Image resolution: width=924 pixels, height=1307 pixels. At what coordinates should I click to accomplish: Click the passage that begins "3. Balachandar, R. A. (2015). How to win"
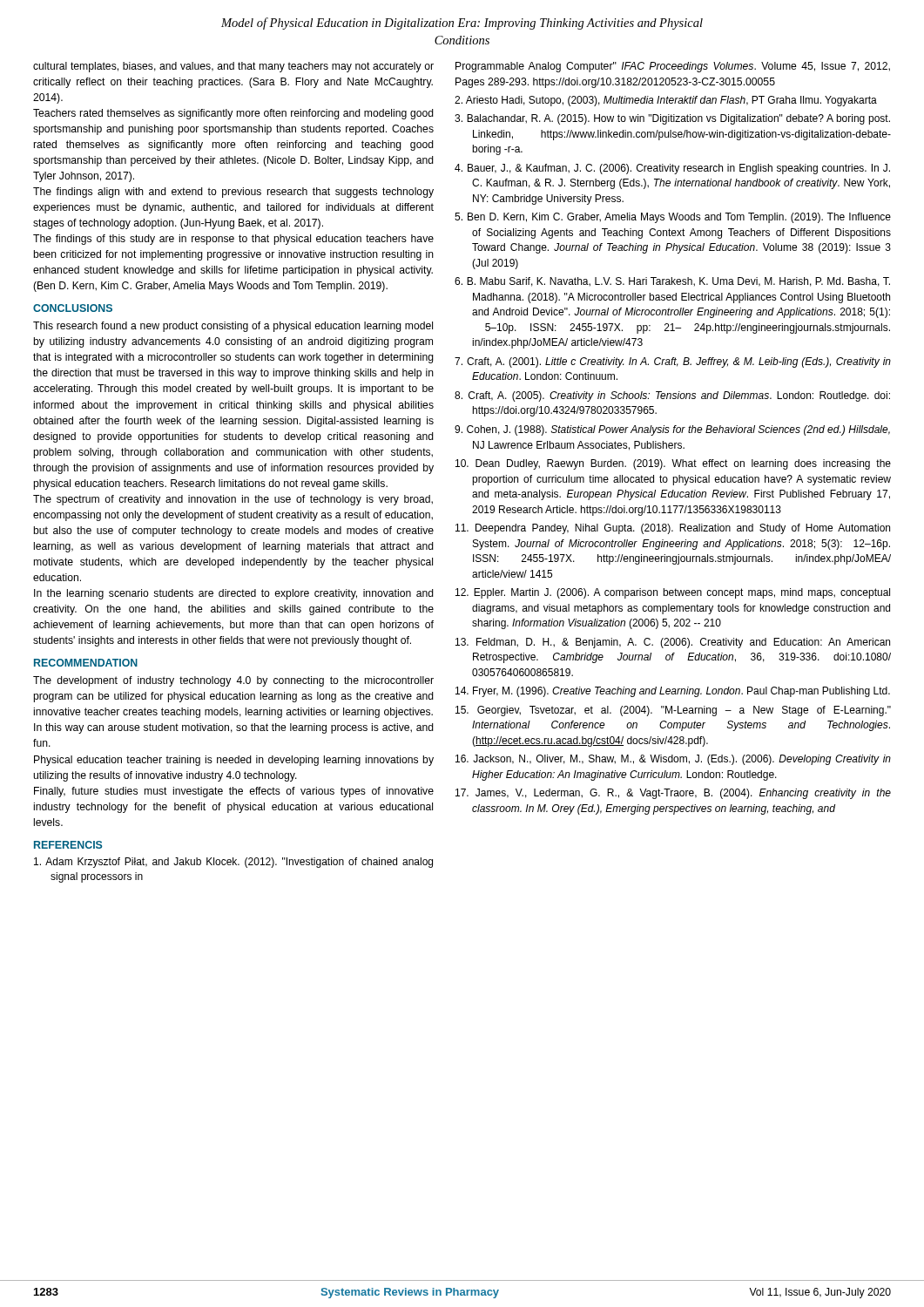click(x=673, y=134)
